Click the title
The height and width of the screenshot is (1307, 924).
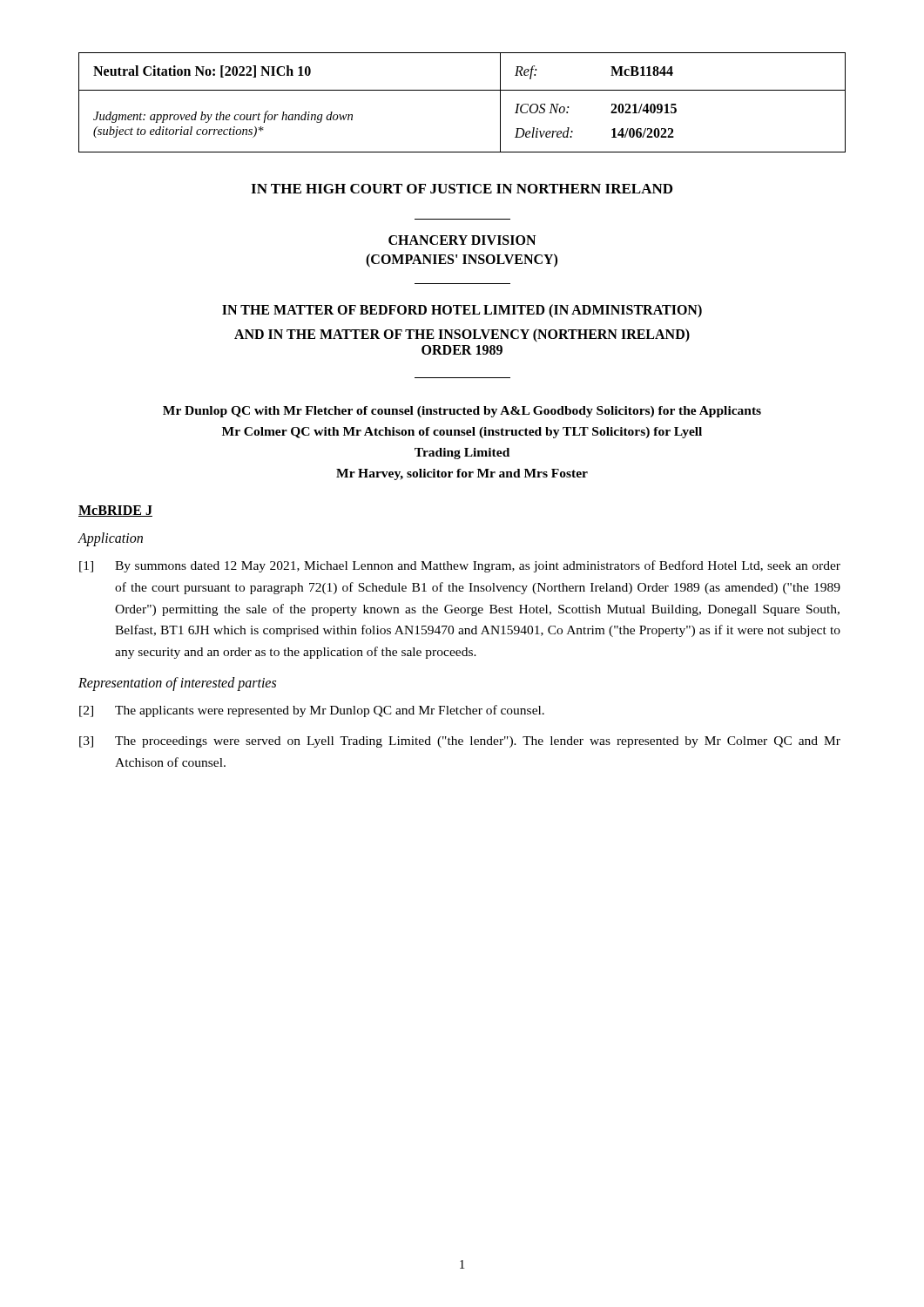point(462,189)
